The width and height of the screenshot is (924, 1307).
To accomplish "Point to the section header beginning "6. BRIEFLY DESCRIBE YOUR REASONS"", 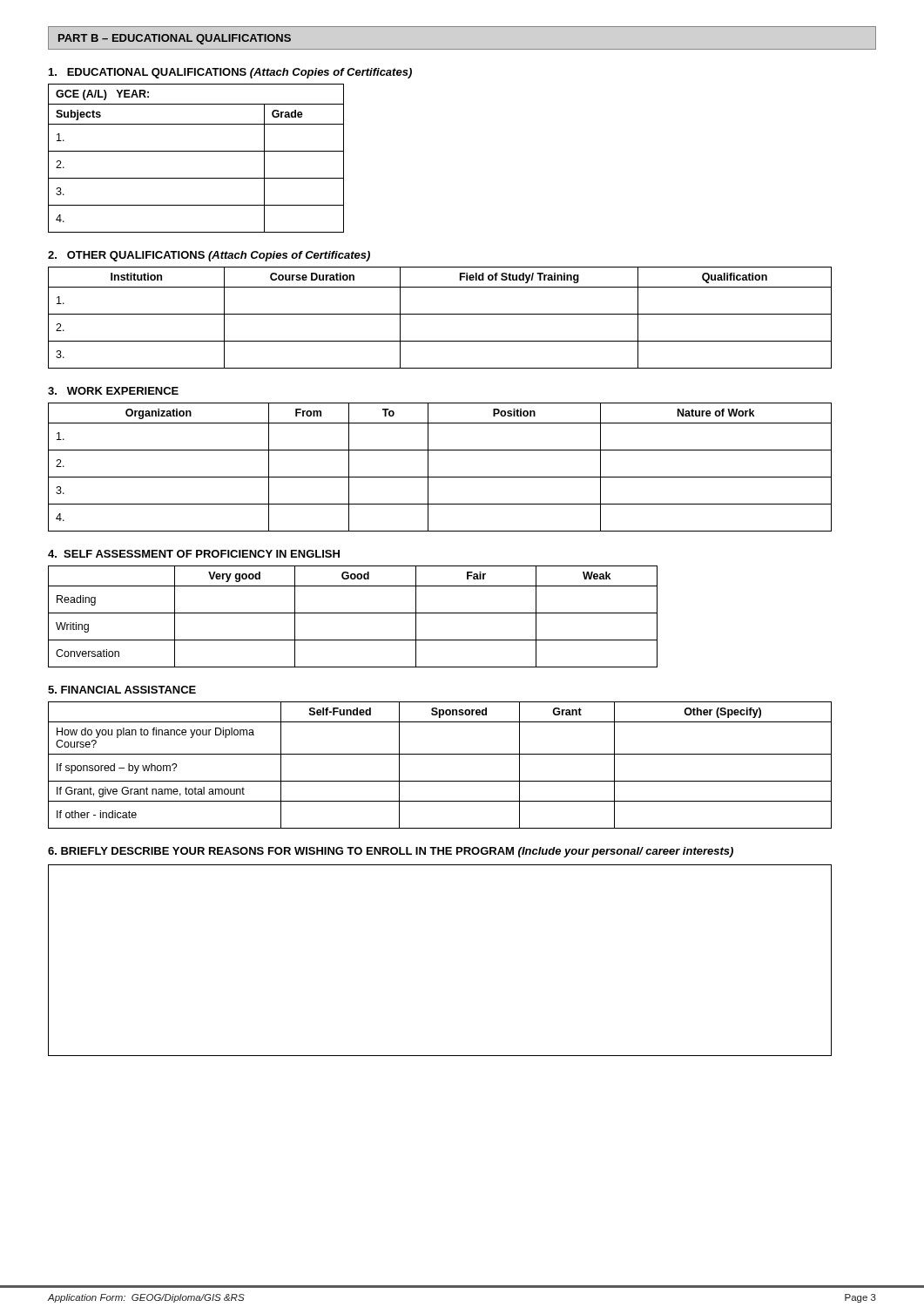I will (391, 851).
